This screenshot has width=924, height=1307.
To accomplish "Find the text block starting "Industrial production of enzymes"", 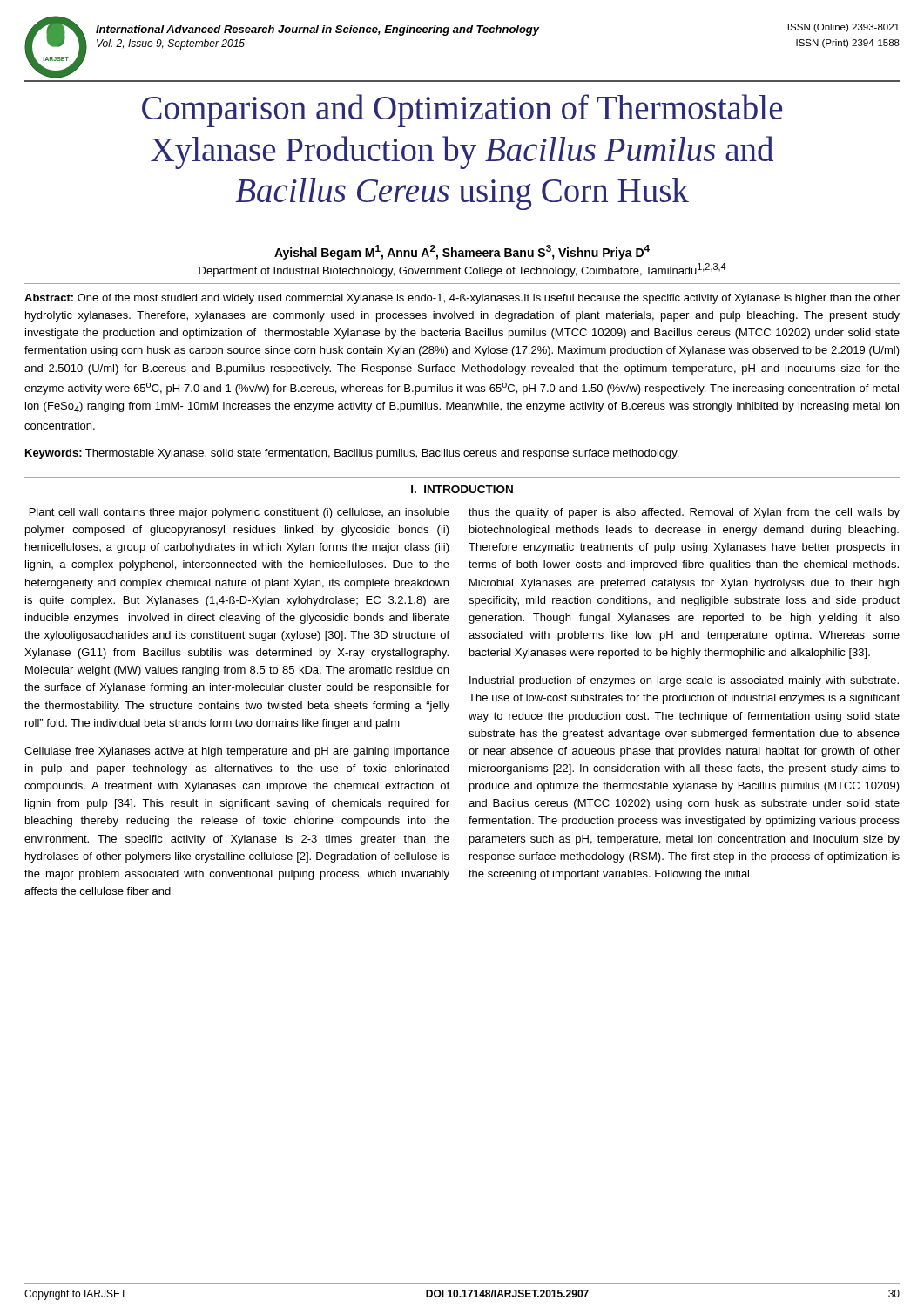I will 684,777.
